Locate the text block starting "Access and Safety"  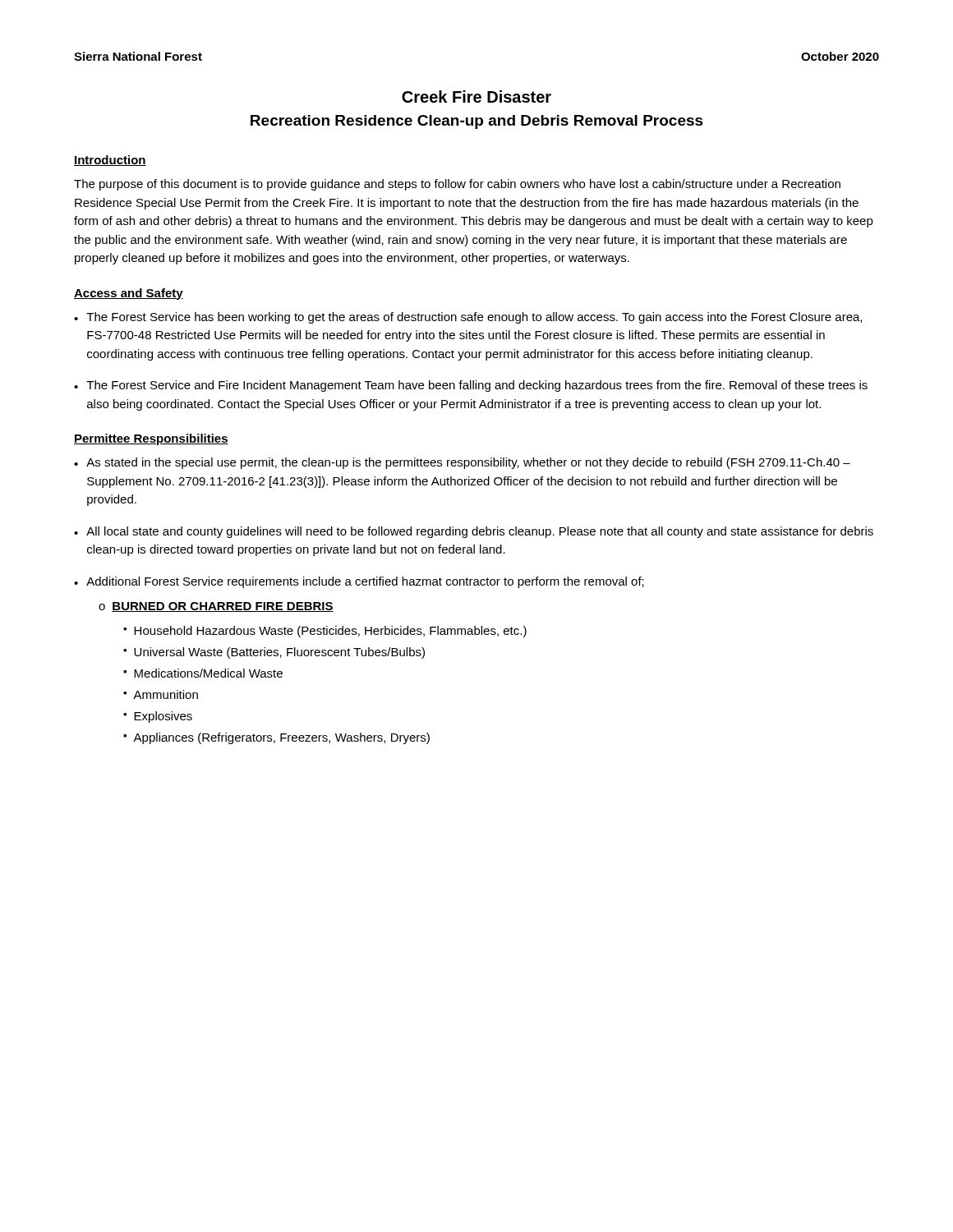coord(128,292)
